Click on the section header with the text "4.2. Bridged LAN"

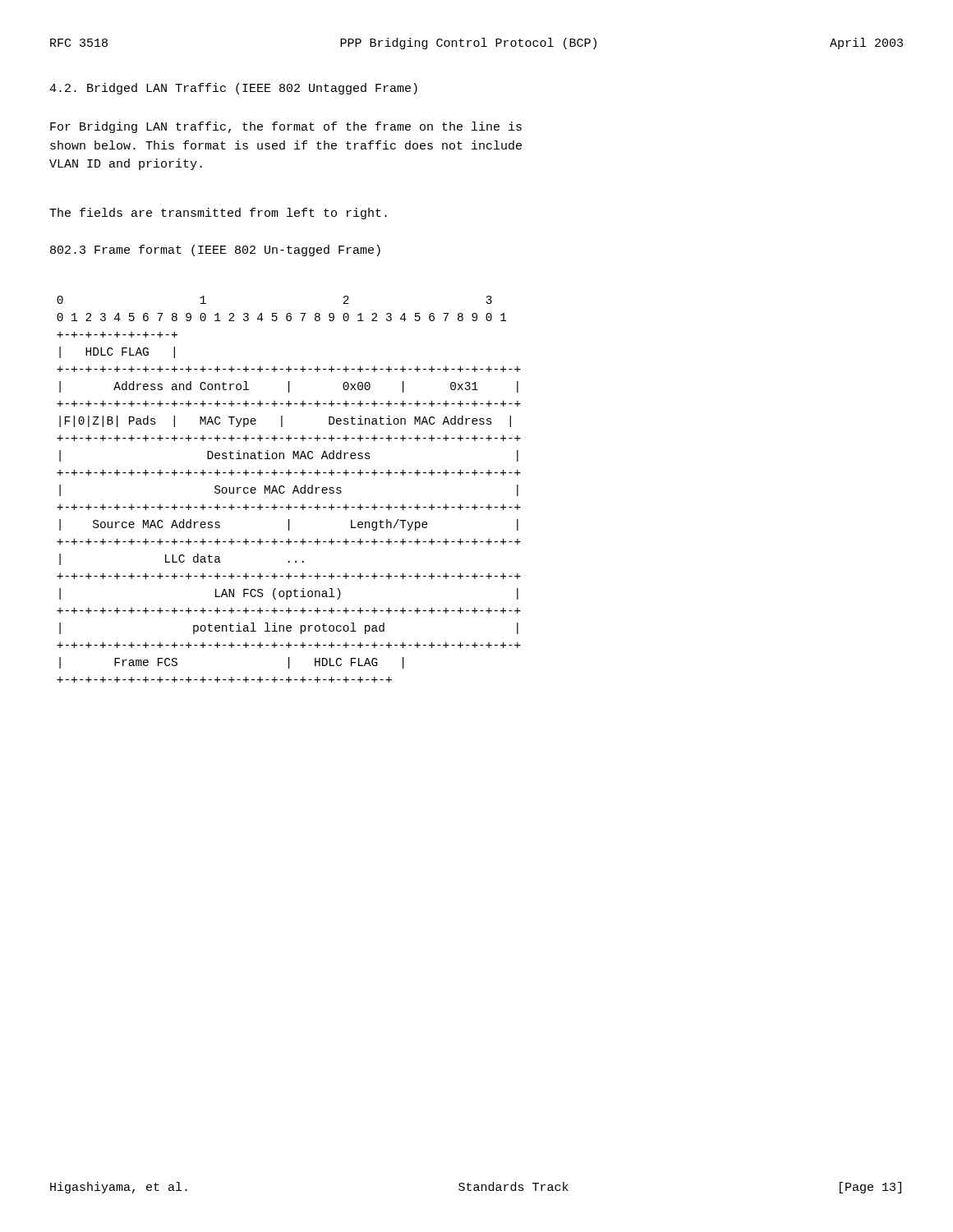(234, 89)
